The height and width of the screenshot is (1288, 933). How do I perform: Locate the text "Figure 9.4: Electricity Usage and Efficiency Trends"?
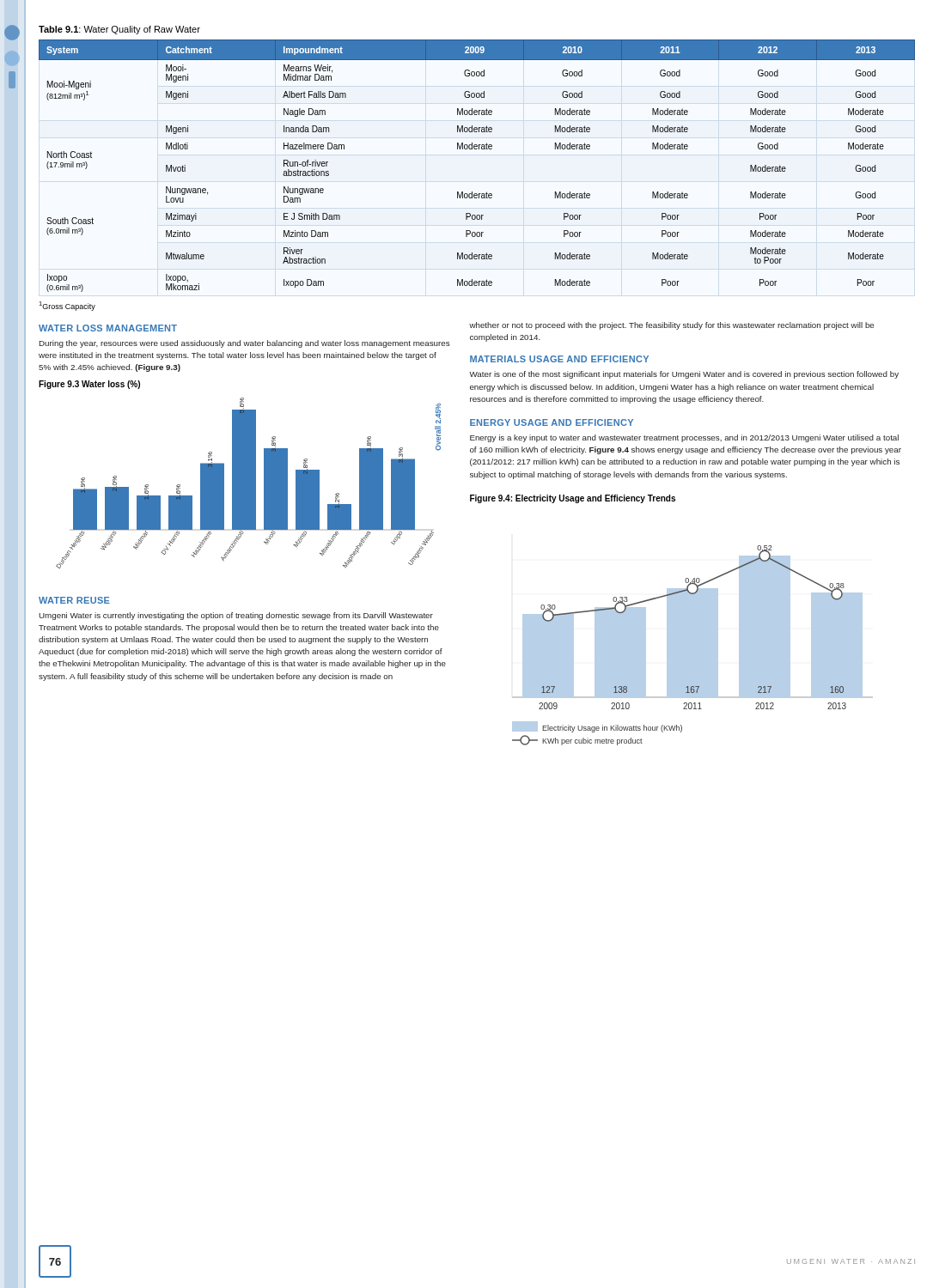[x=573, y=498]
